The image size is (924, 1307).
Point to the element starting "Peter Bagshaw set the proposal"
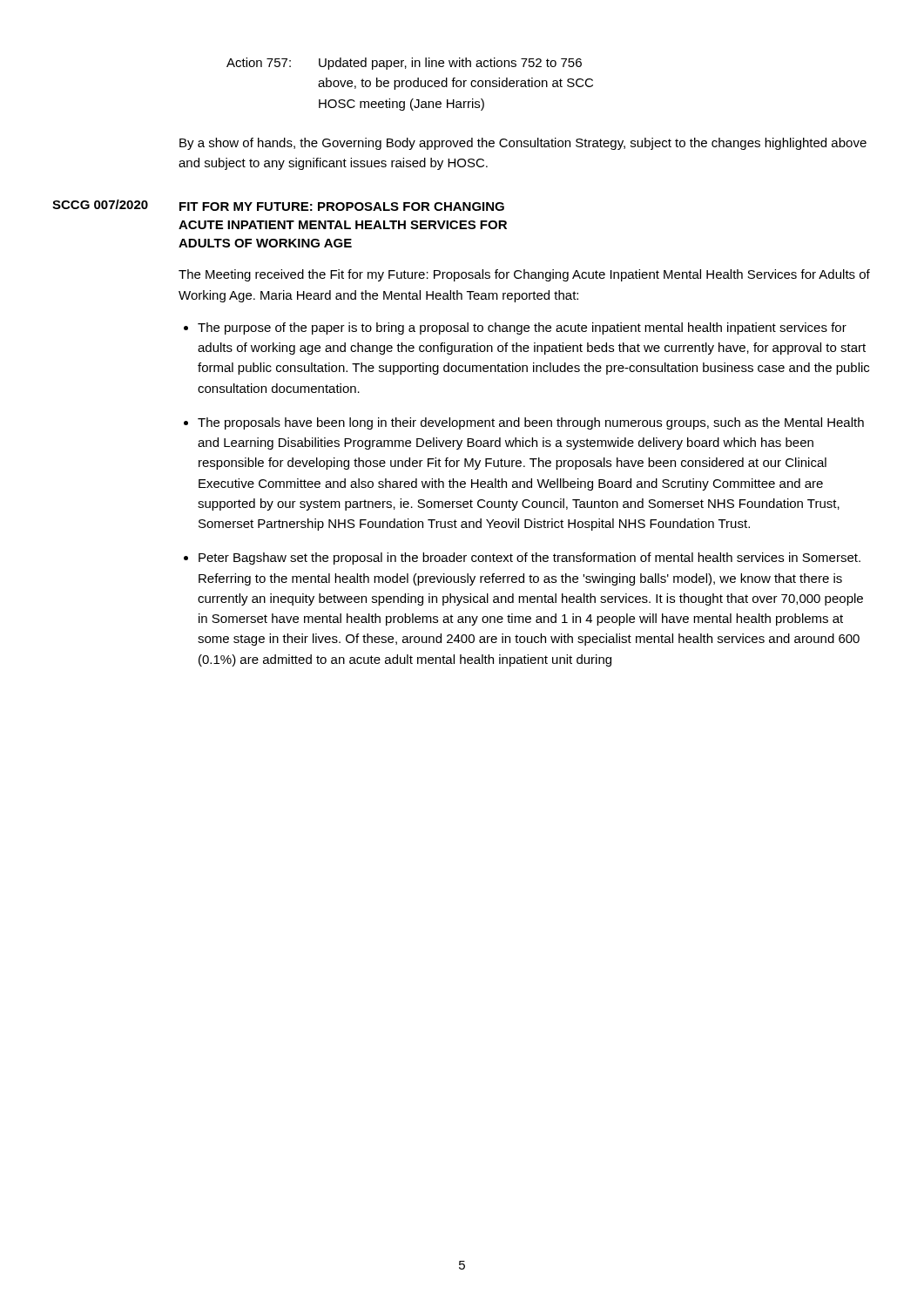(531, 608)
